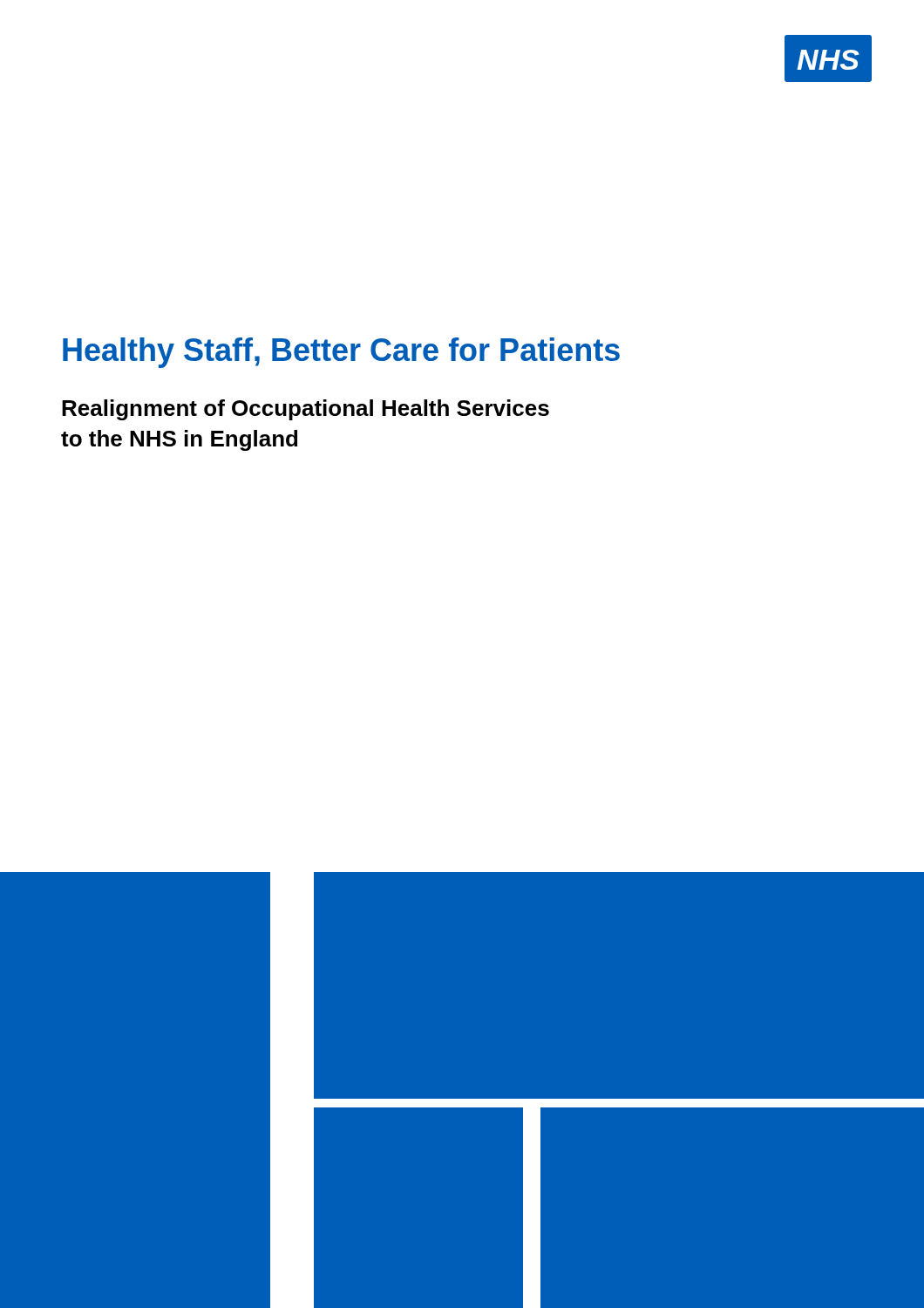The height and width of the screenshot is (1308, 924).
Task: Select a logo
Action: coord(828,58)
